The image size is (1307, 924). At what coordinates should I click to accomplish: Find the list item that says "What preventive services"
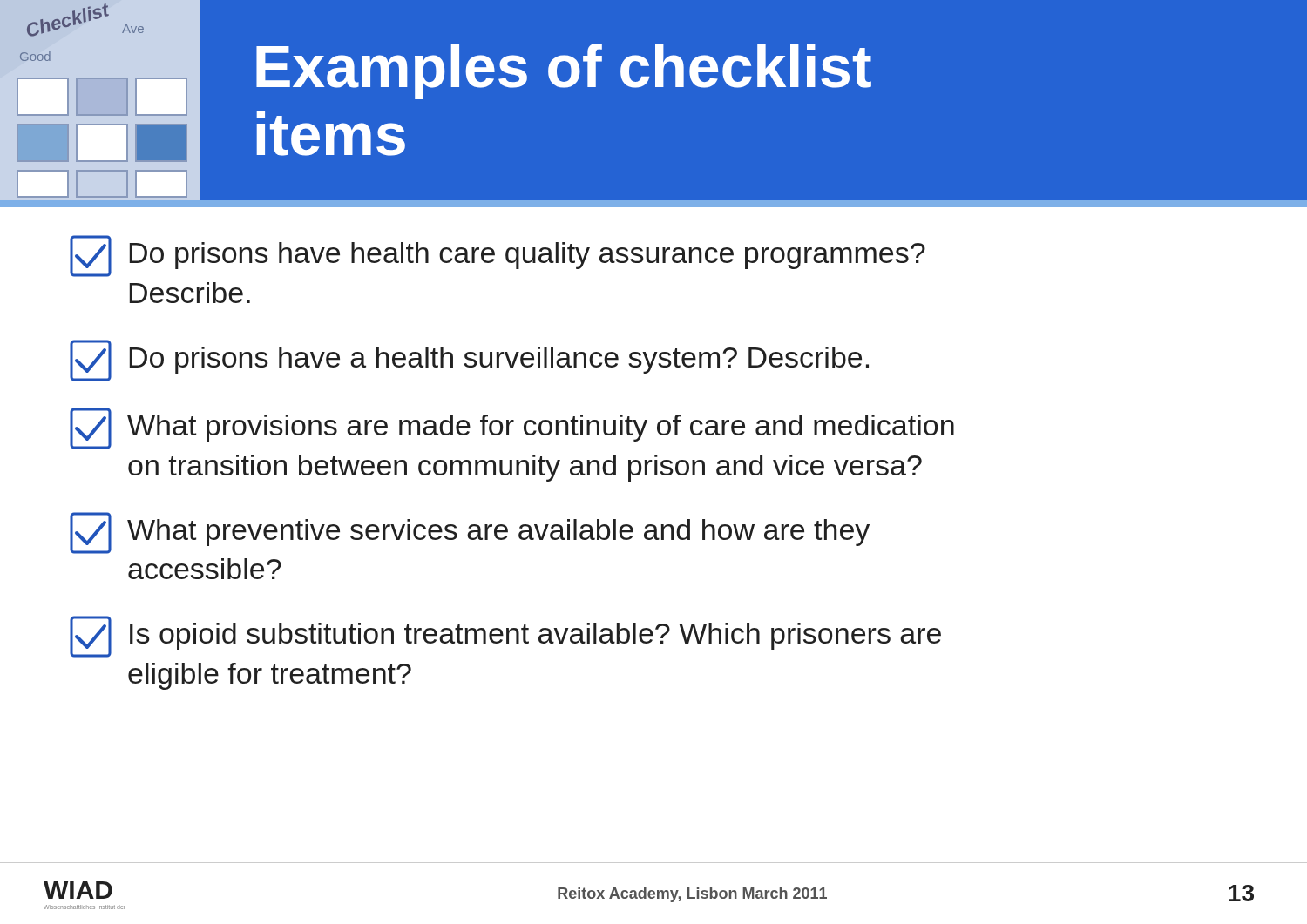470,550
